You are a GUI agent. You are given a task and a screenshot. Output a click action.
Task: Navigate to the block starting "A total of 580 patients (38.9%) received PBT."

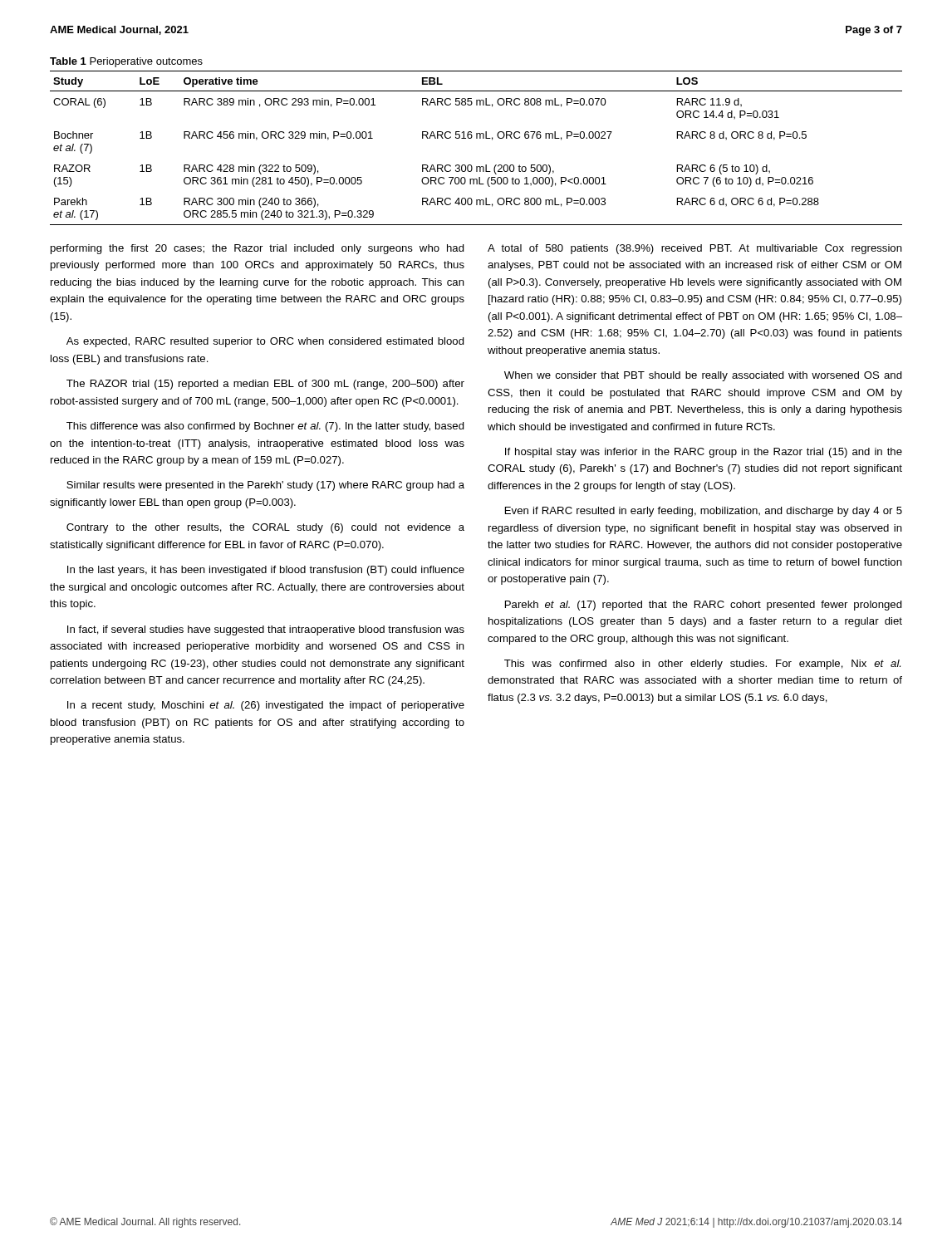695,473
